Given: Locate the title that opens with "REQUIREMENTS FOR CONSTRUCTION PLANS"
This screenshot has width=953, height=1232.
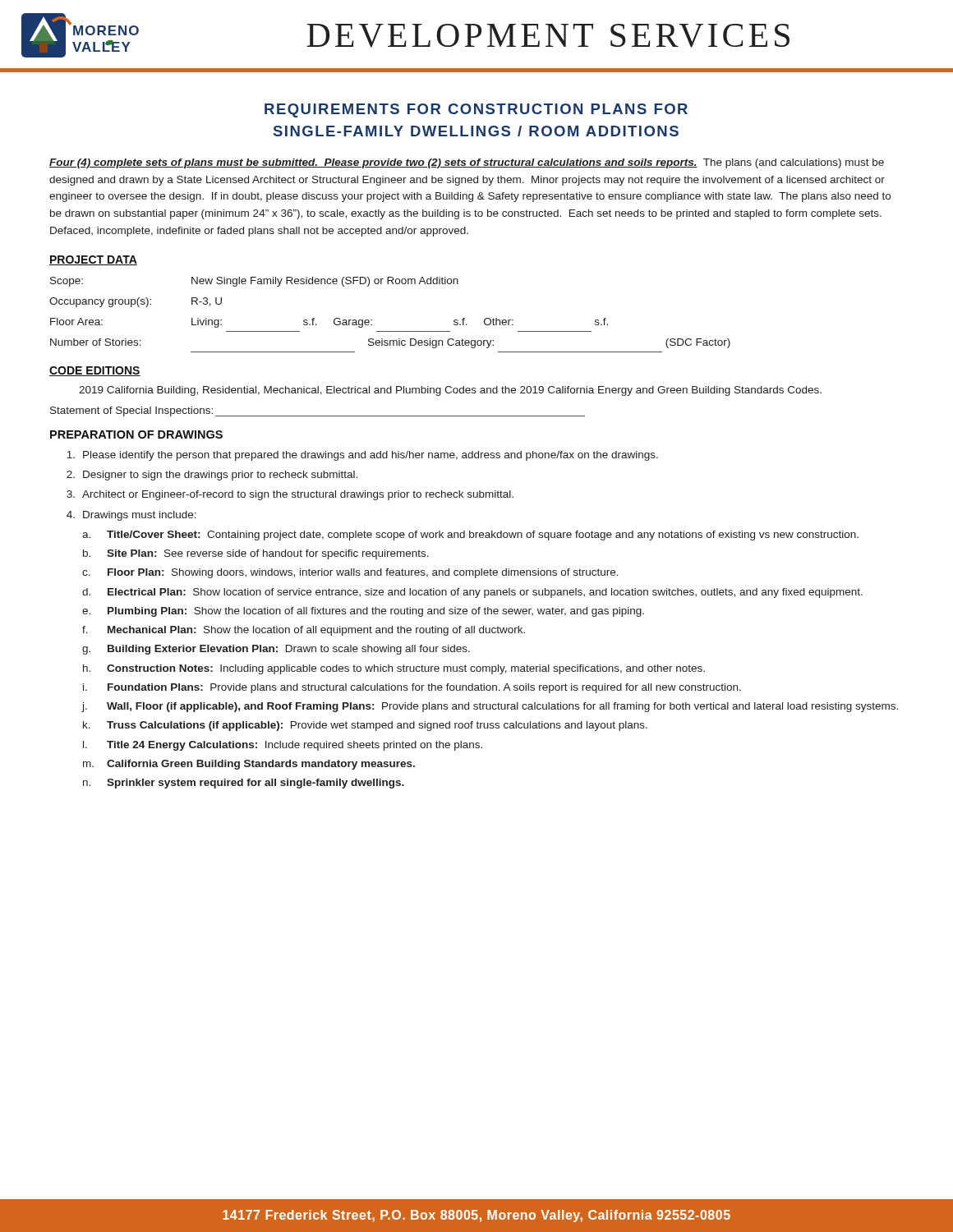Looking at the screenshot, I should pos(476,121).
